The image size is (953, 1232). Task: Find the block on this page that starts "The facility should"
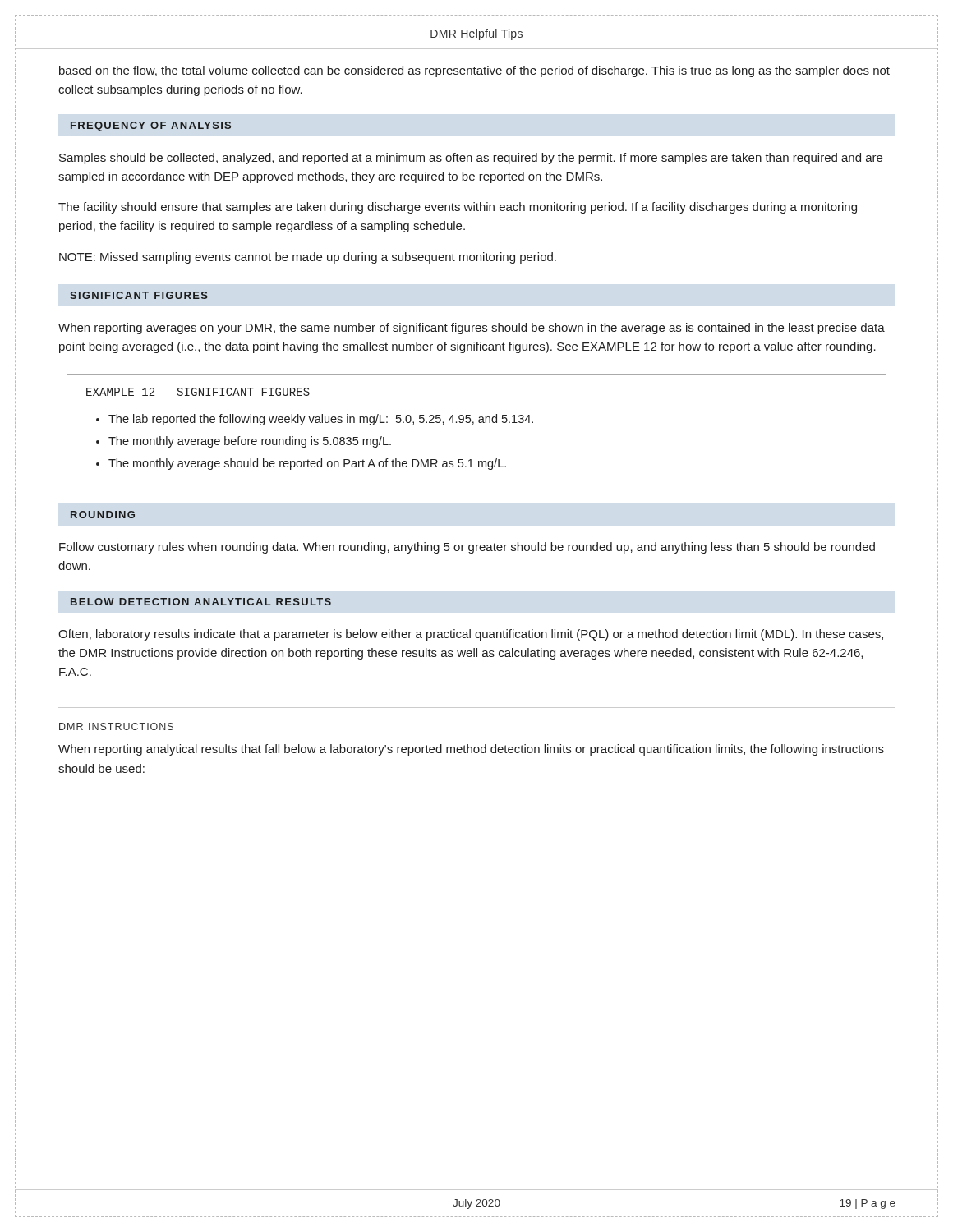(458, 216)
